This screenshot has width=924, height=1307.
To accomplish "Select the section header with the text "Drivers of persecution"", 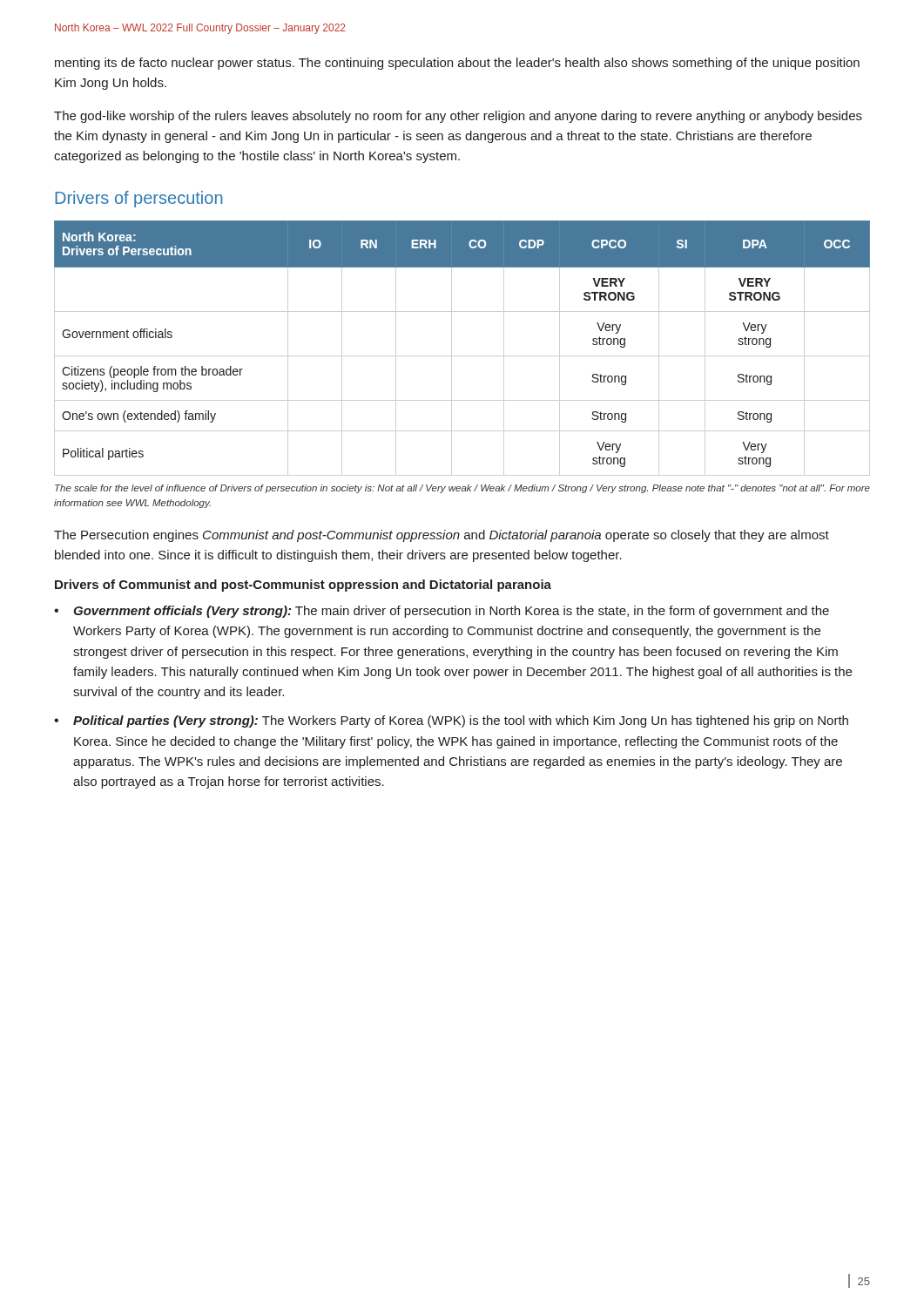I will pos(139,198).
